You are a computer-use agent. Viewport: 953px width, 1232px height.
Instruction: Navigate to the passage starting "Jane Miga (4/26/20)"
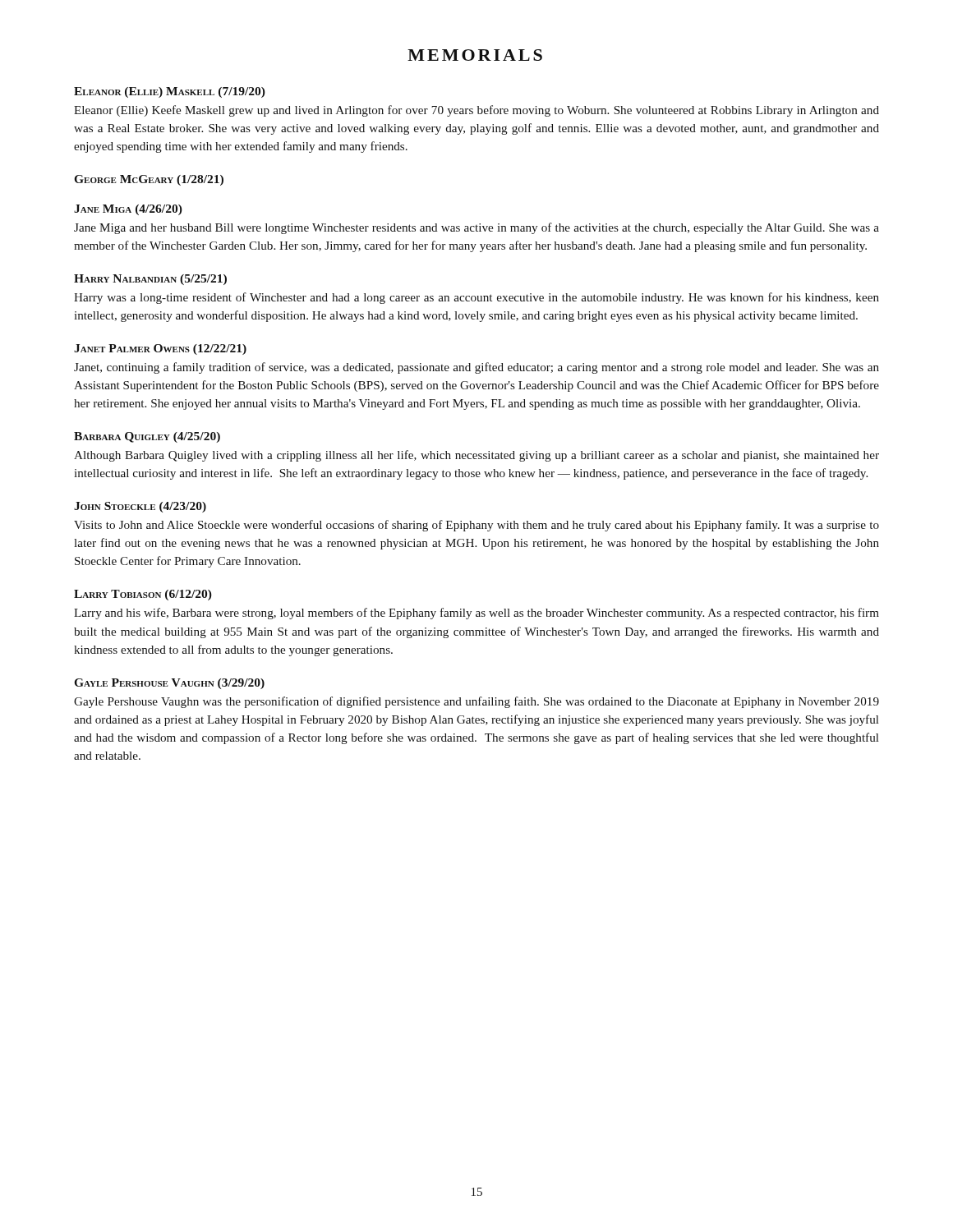[x=128, y=208]
